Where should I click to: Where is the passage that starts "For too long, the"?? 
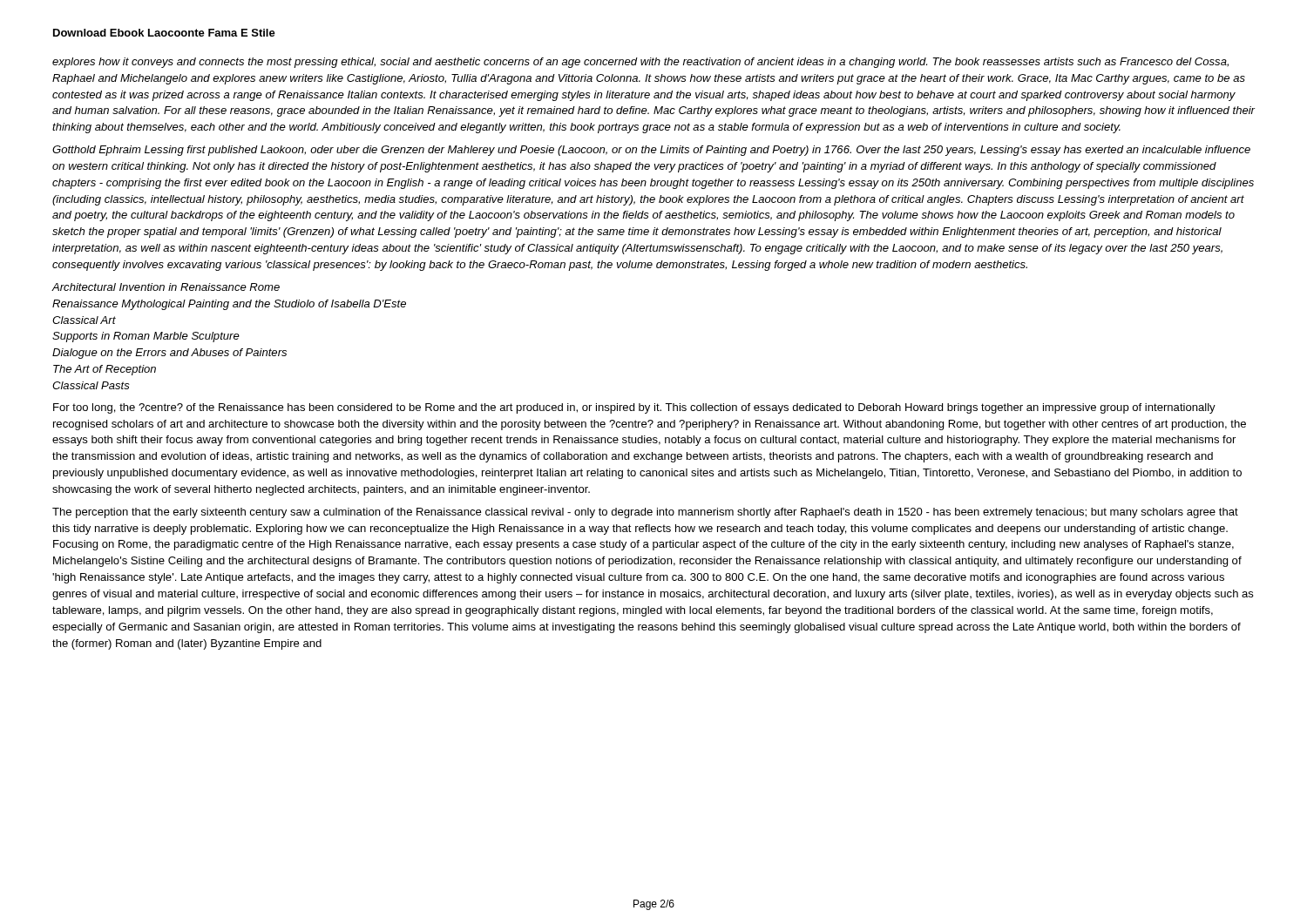(x=654, y=449)
